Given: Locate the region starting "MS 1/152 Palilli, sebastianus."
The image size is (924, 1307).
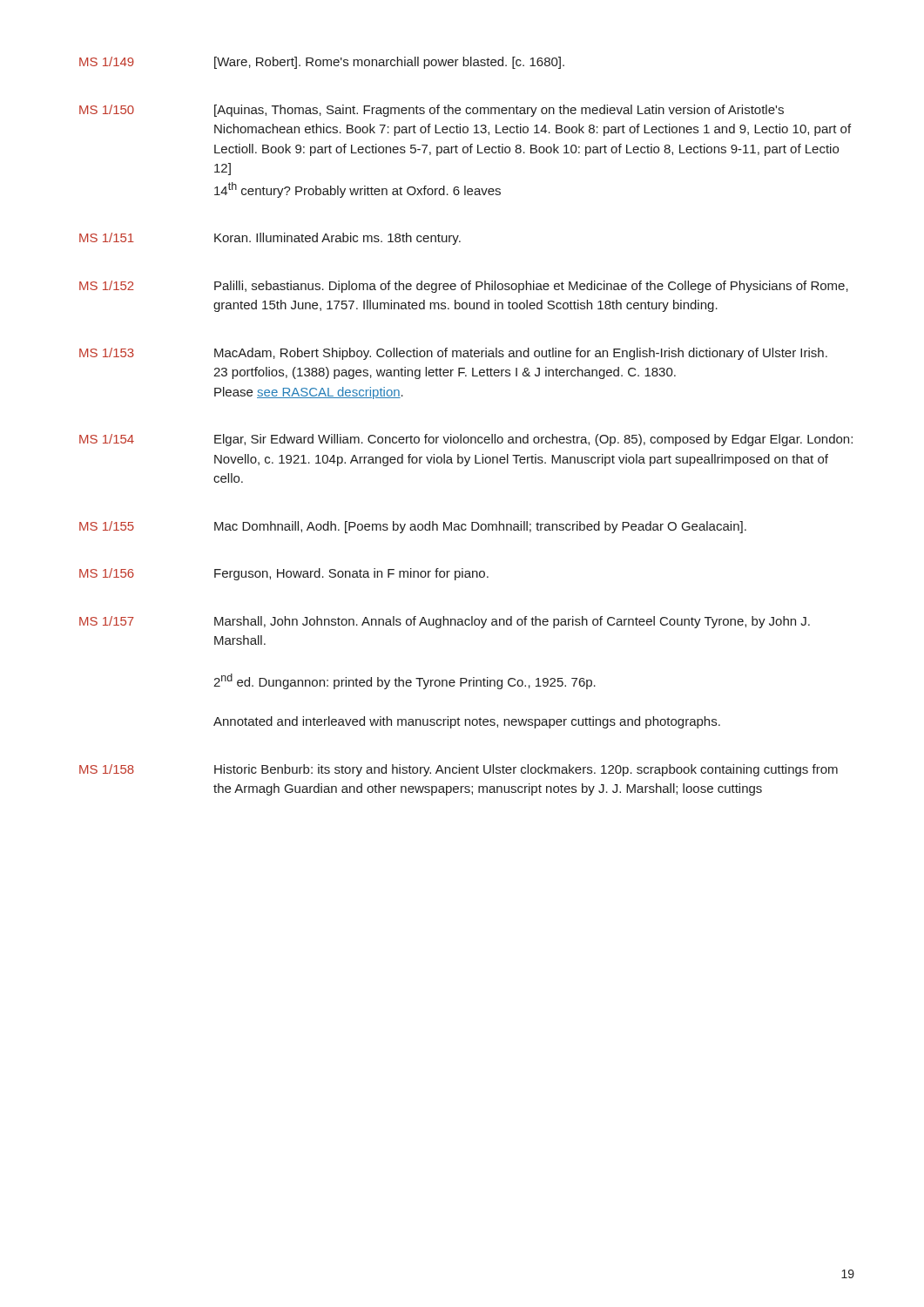Looking at the screenshot, I should click(x=466, y=295).
